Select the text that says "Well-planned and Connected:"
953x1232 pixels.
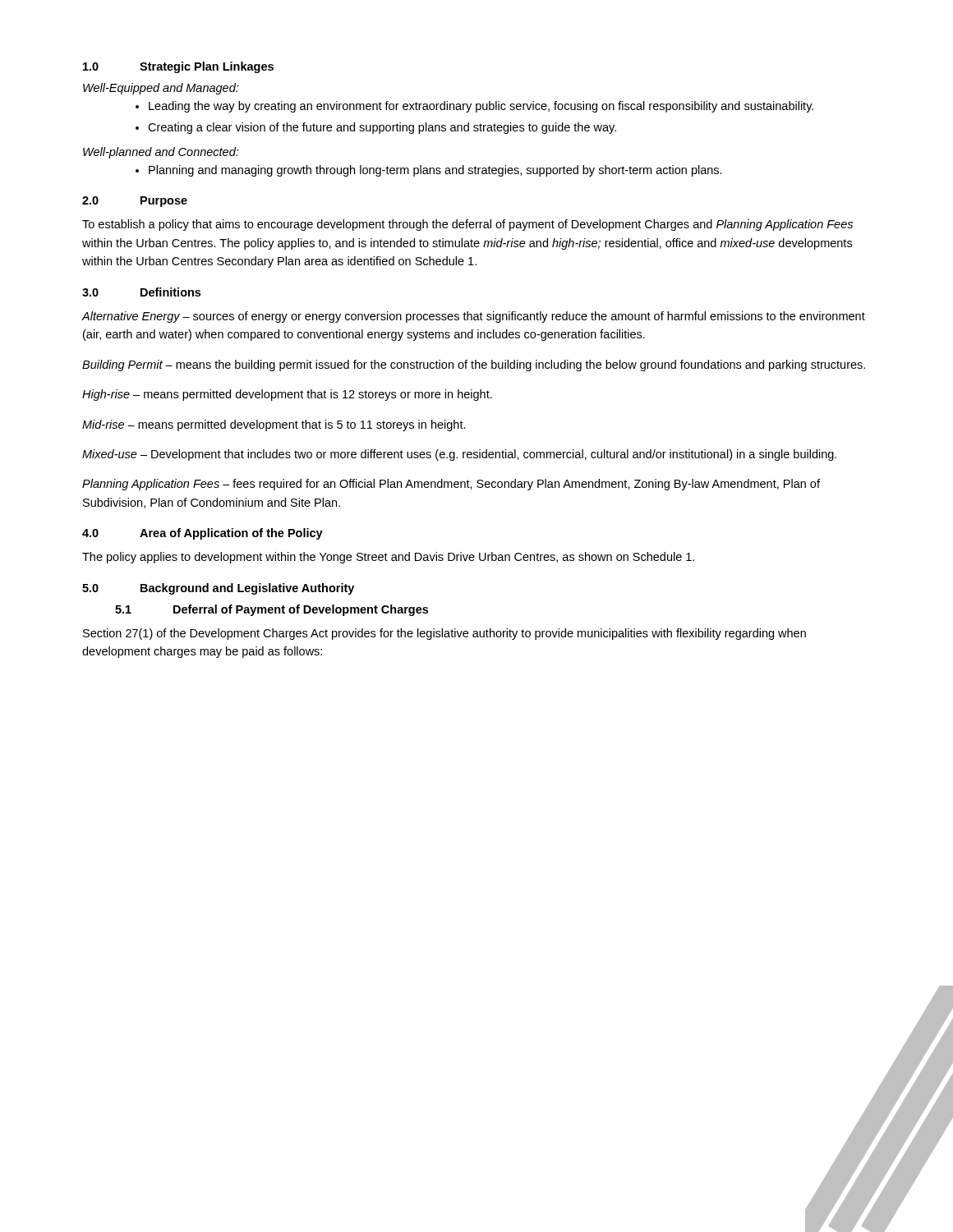(161, 152)
